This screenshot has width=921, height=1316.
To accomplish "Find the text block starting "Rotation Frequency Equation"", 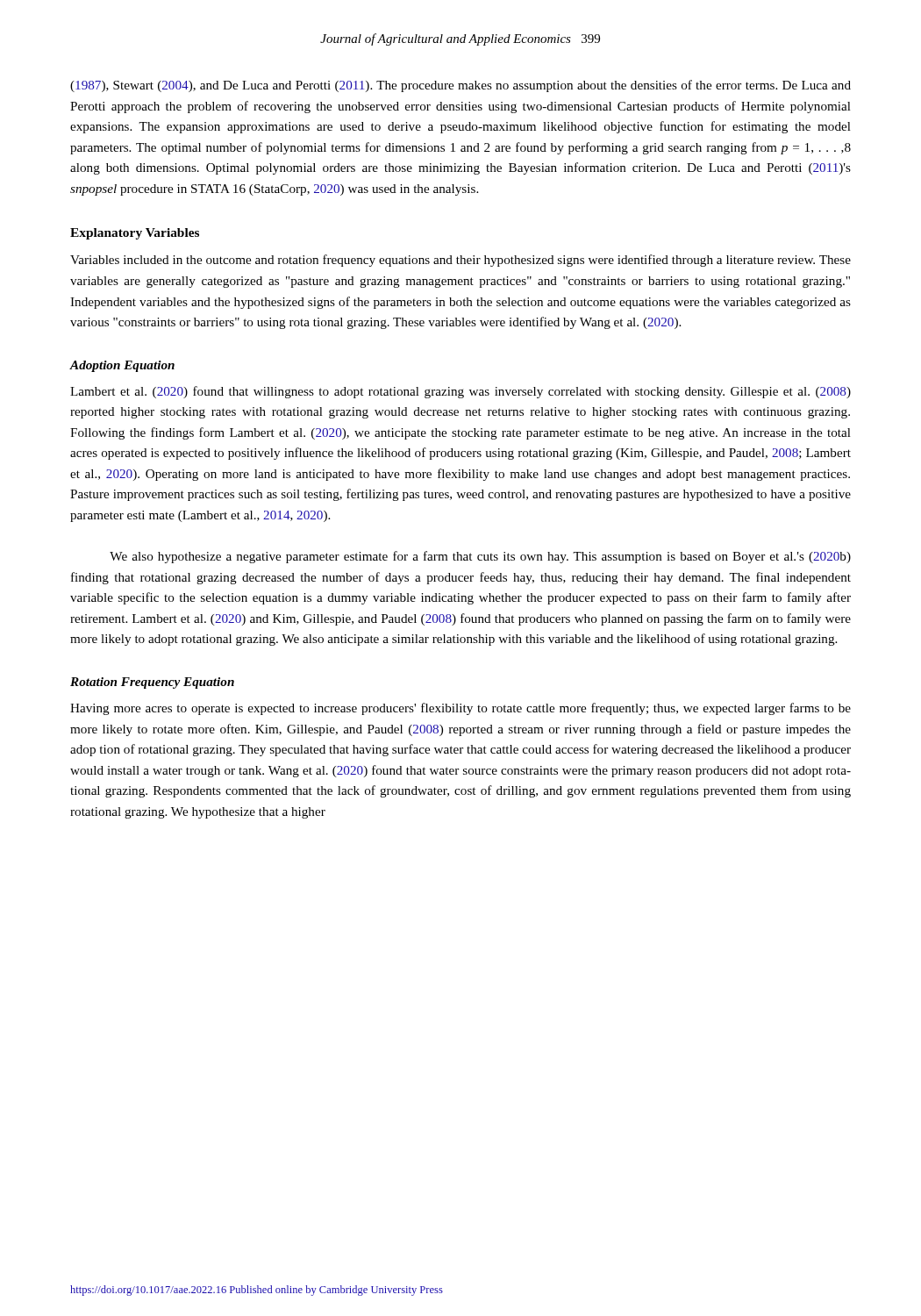I will (152, 681).
